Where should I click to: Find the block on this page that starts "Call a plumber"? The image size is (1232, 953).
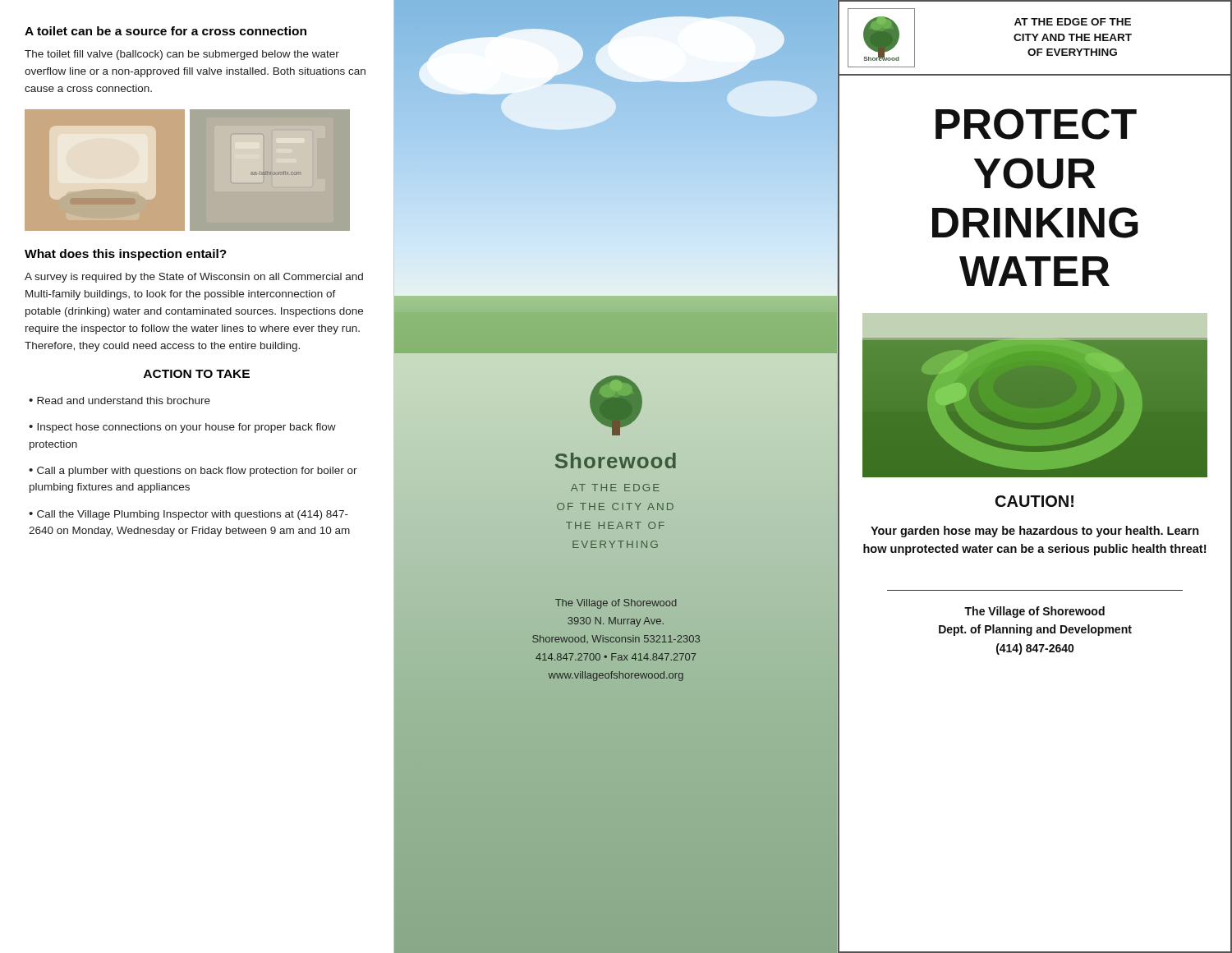pos(193,479)
